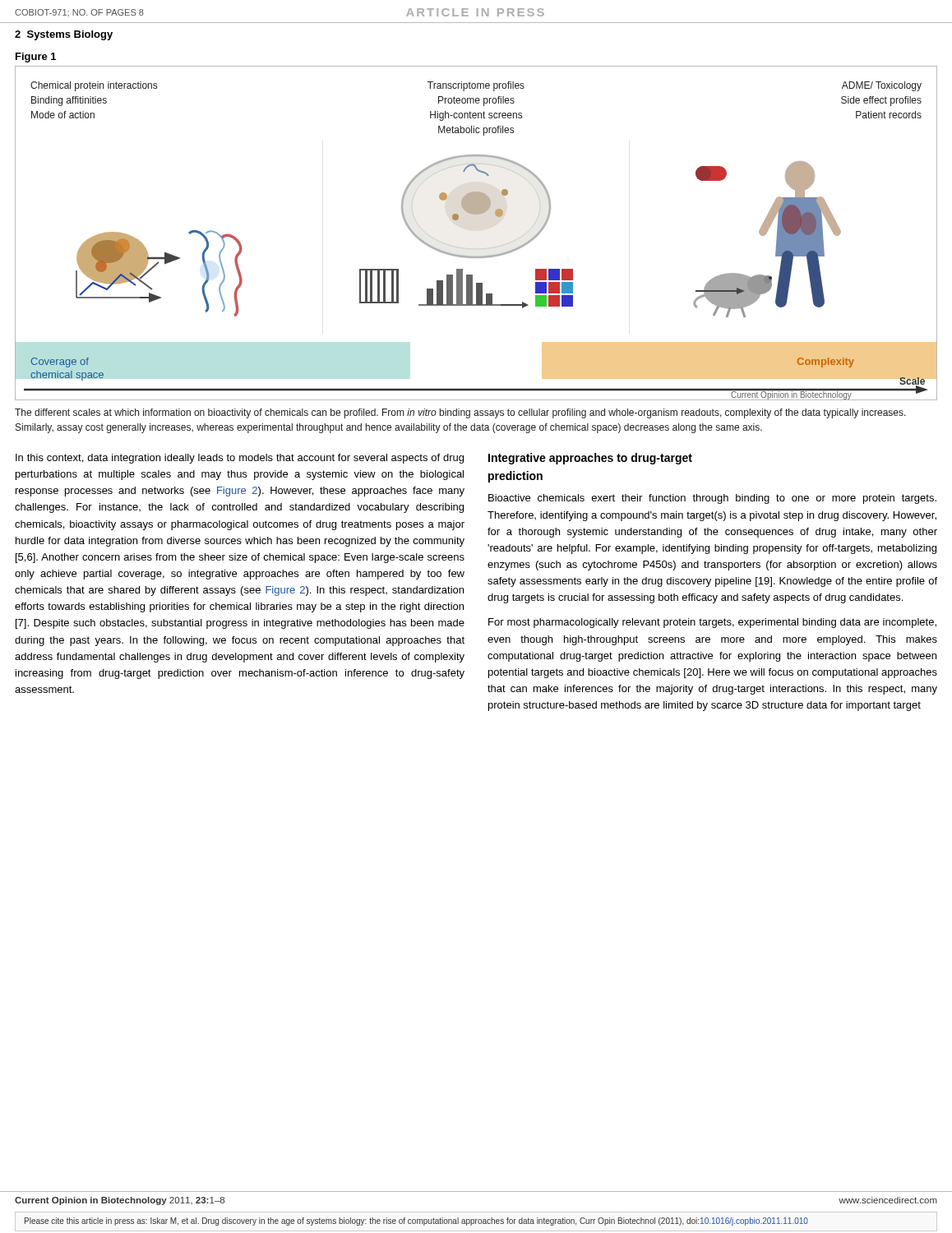The image size is (952, 1233).
Task: Find the illustration
Action: pyautogui.click(x=476, y=233)
